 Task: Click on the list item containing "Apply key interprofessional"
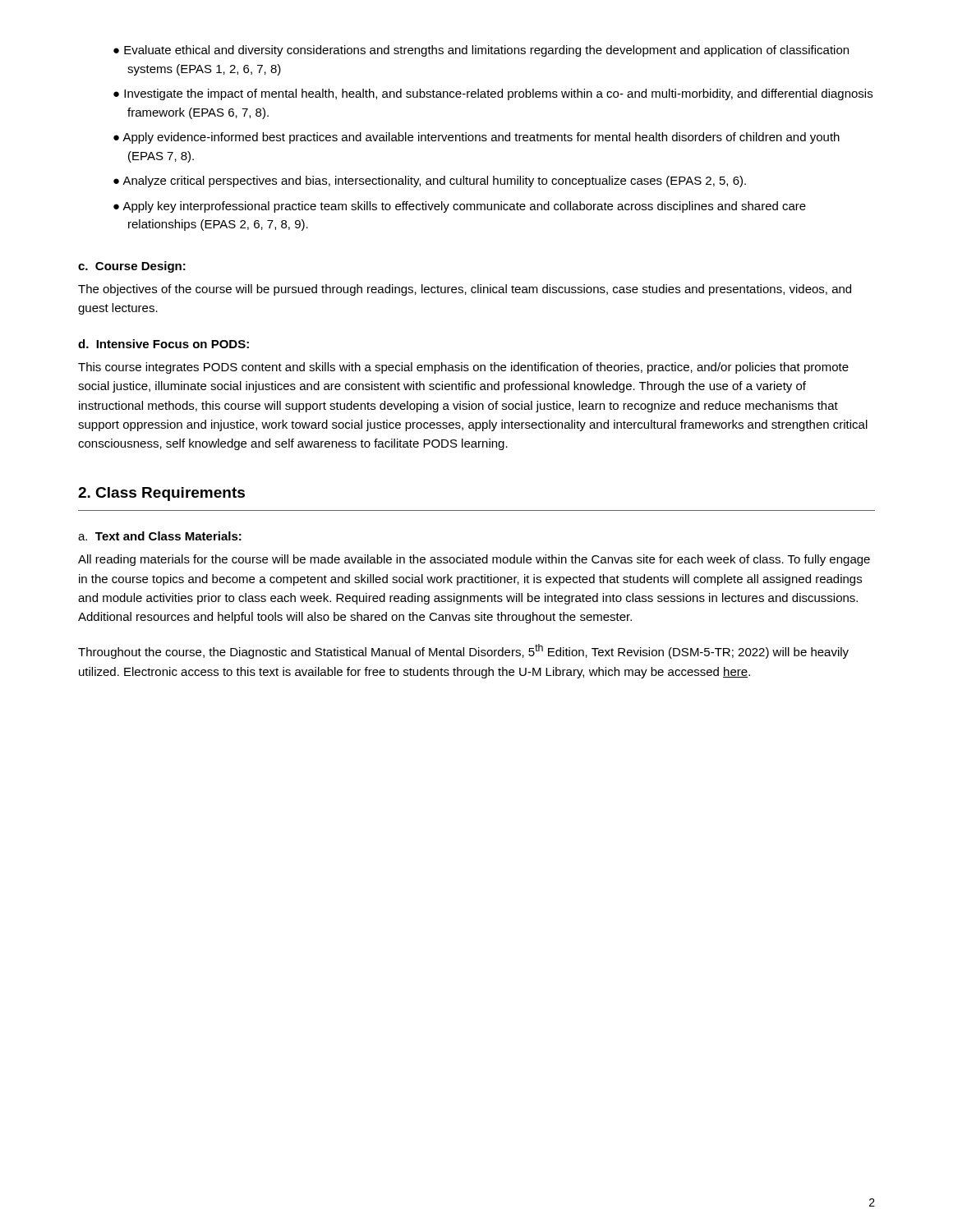tap(464, 215)
